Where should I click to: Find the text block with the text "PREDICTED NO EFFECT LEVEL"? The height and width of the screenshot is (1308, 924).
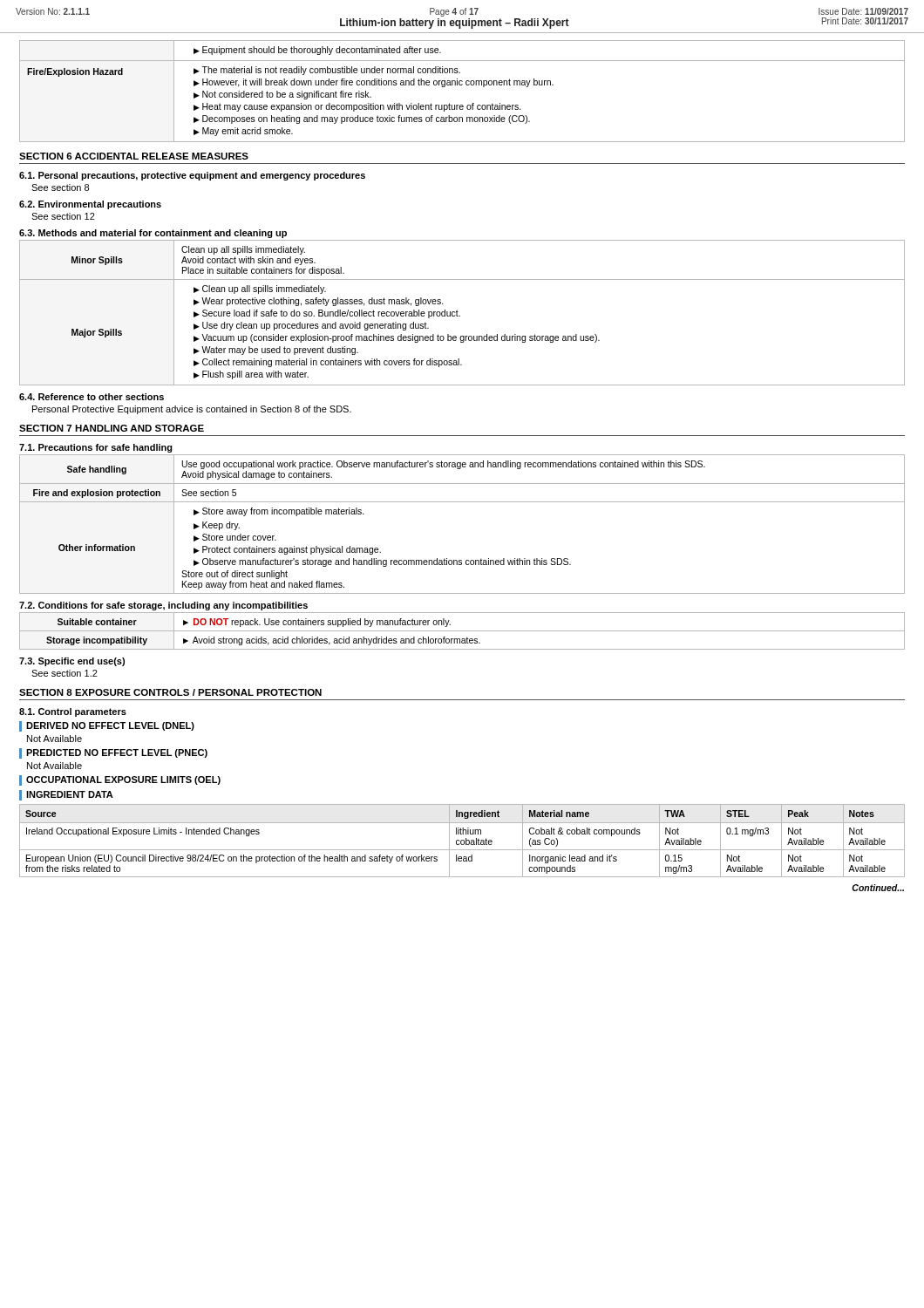113,753
